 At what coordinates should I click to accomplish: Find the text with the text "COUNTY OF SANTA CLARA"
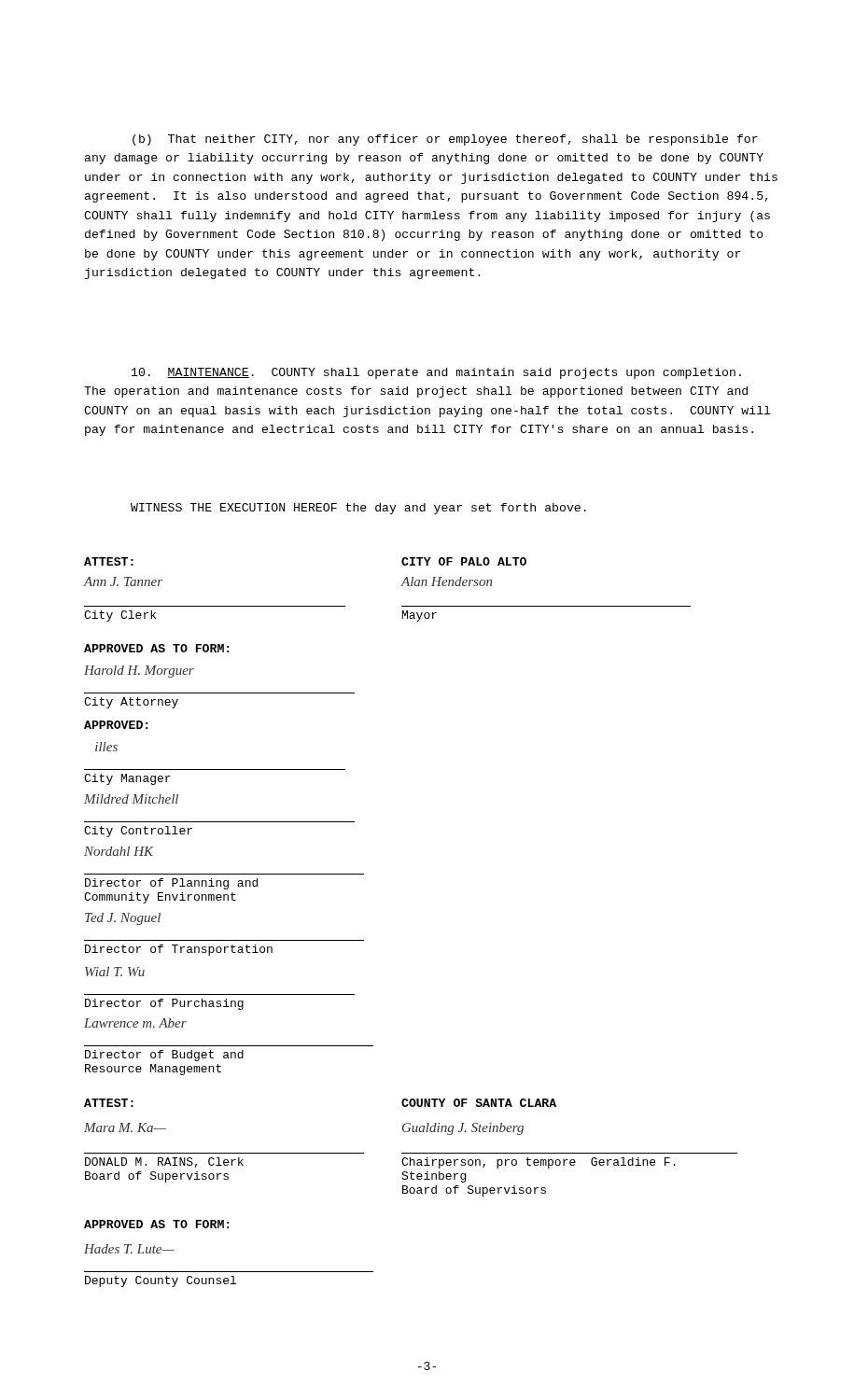click(479, 1104)
